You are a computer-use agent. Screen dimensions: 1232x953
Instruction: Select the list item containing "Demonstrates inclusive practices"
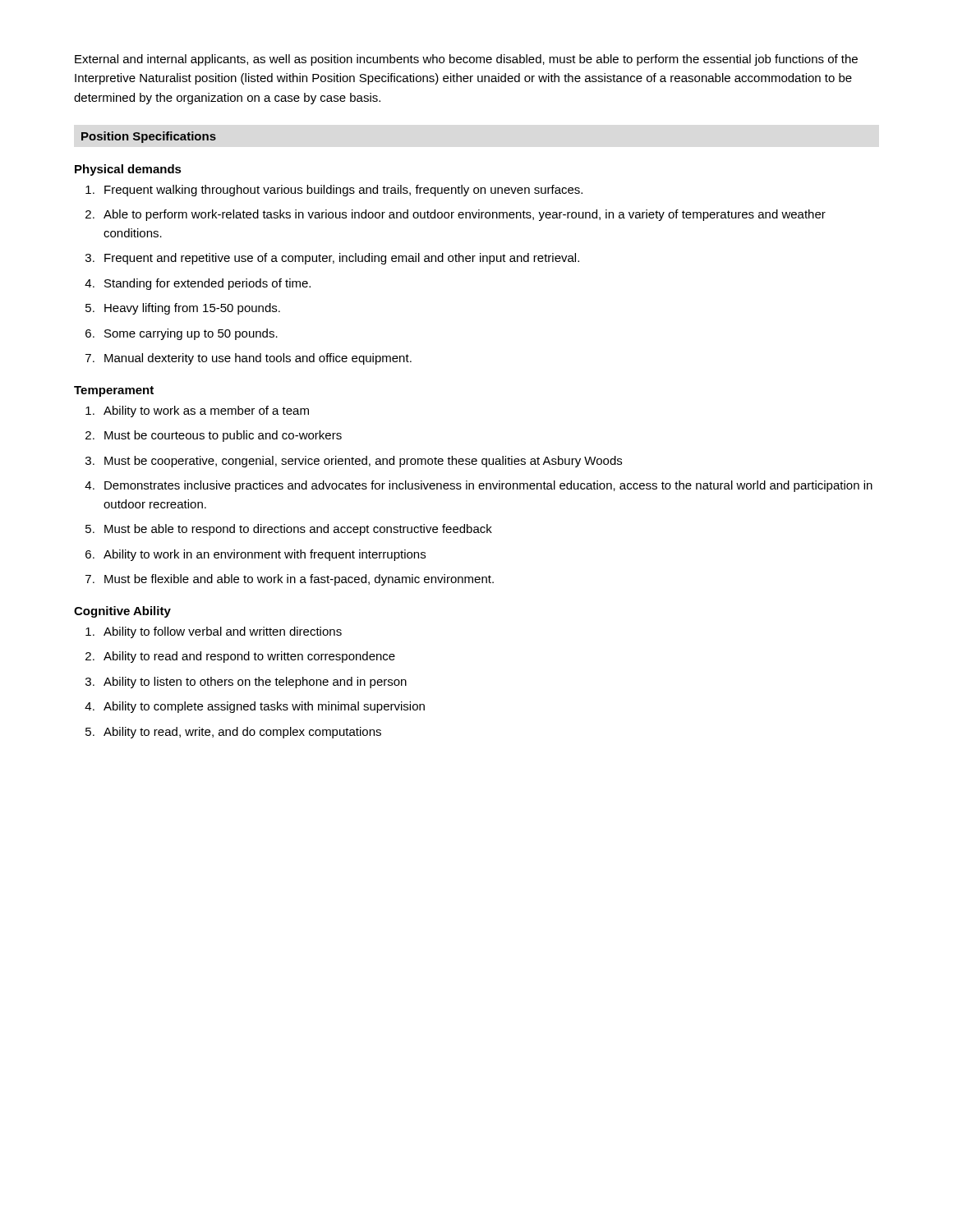489,495
